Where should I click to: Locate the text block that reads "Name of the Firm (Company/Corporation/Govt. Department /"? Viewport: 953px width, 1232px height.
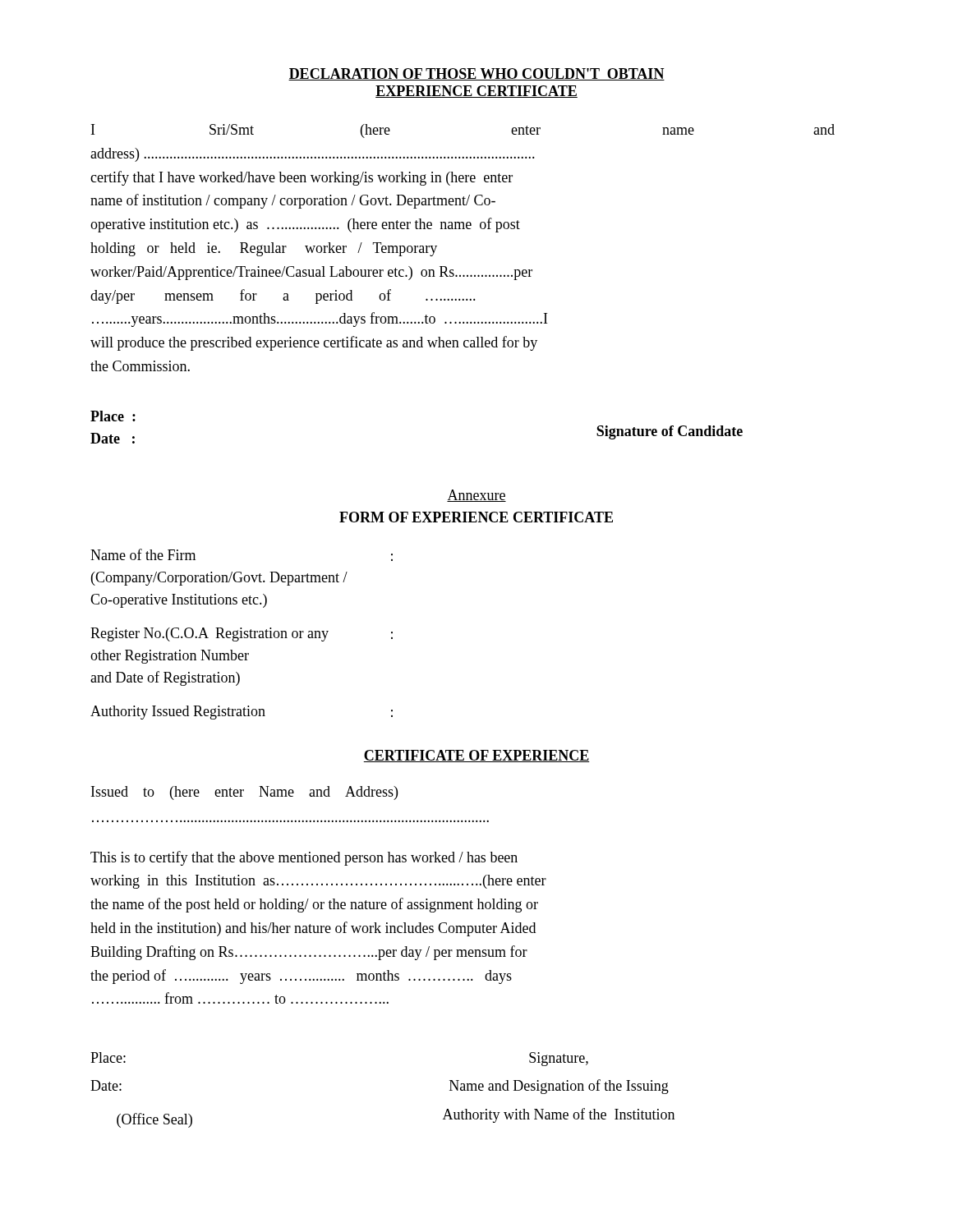click(x=242, y=578)
